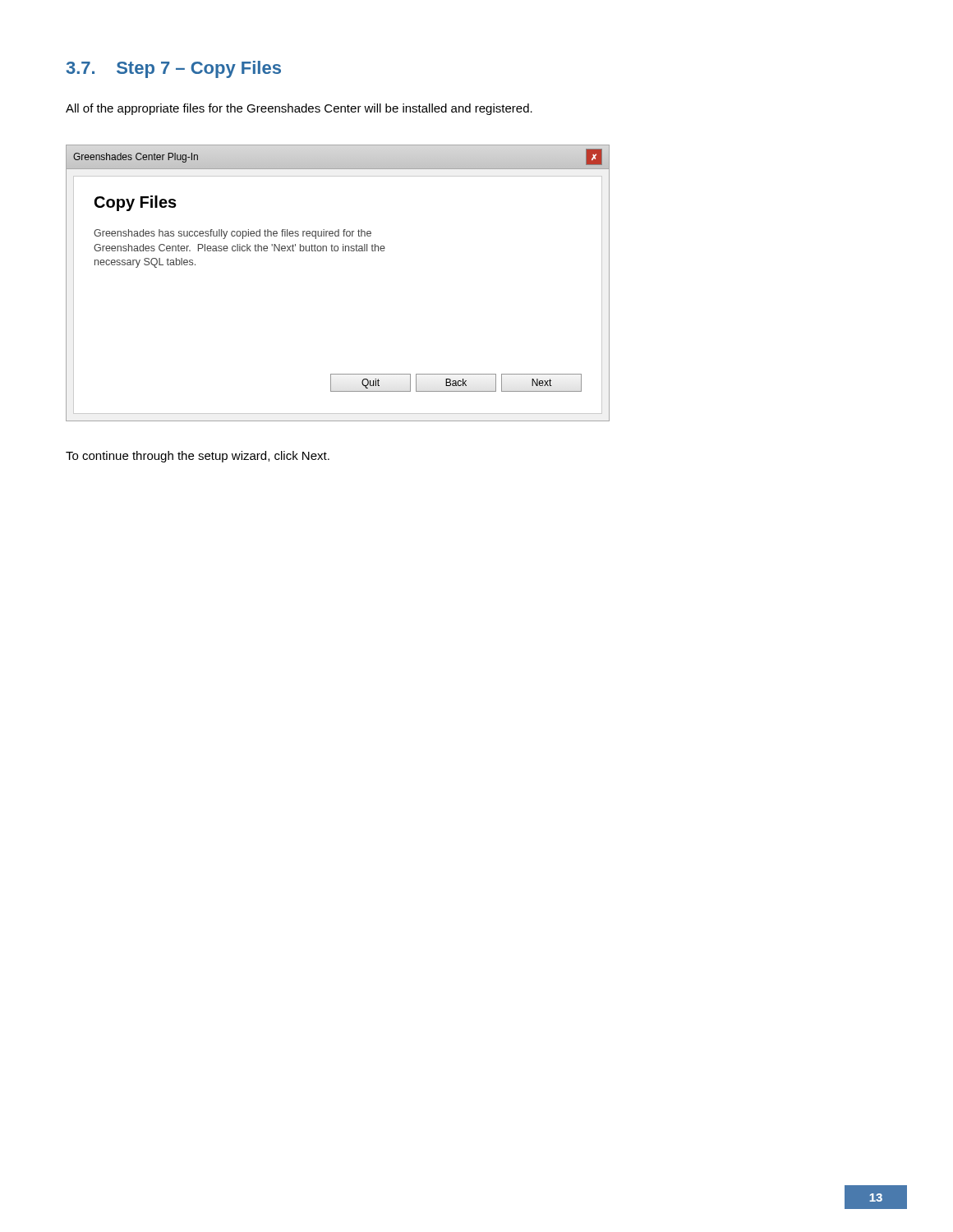Select a screenshot
Viewport: 953px width, 1232px height.
476,283
